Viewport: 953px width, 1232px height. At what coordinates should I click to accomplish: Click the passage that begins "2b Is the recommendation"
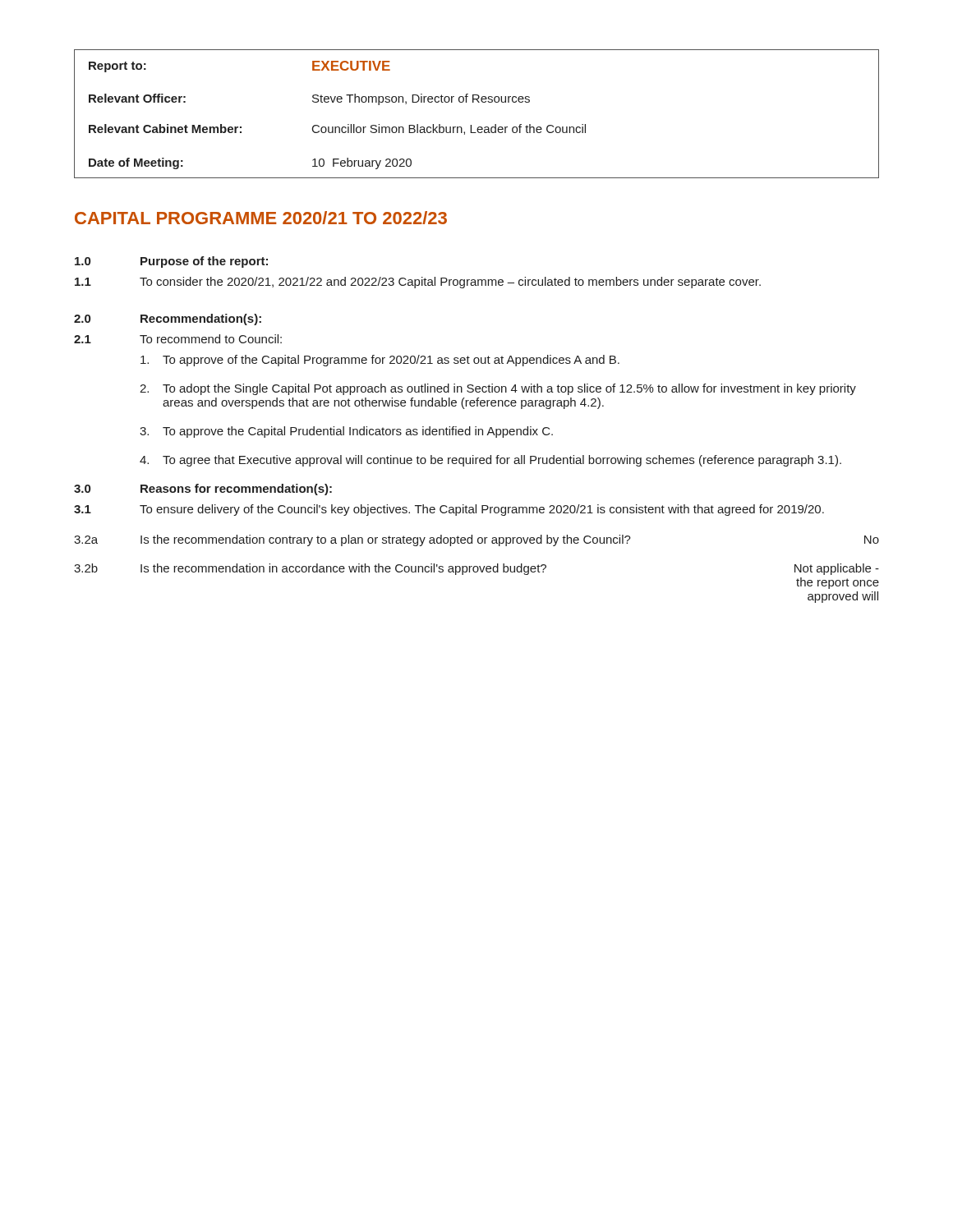pos(476,582)
